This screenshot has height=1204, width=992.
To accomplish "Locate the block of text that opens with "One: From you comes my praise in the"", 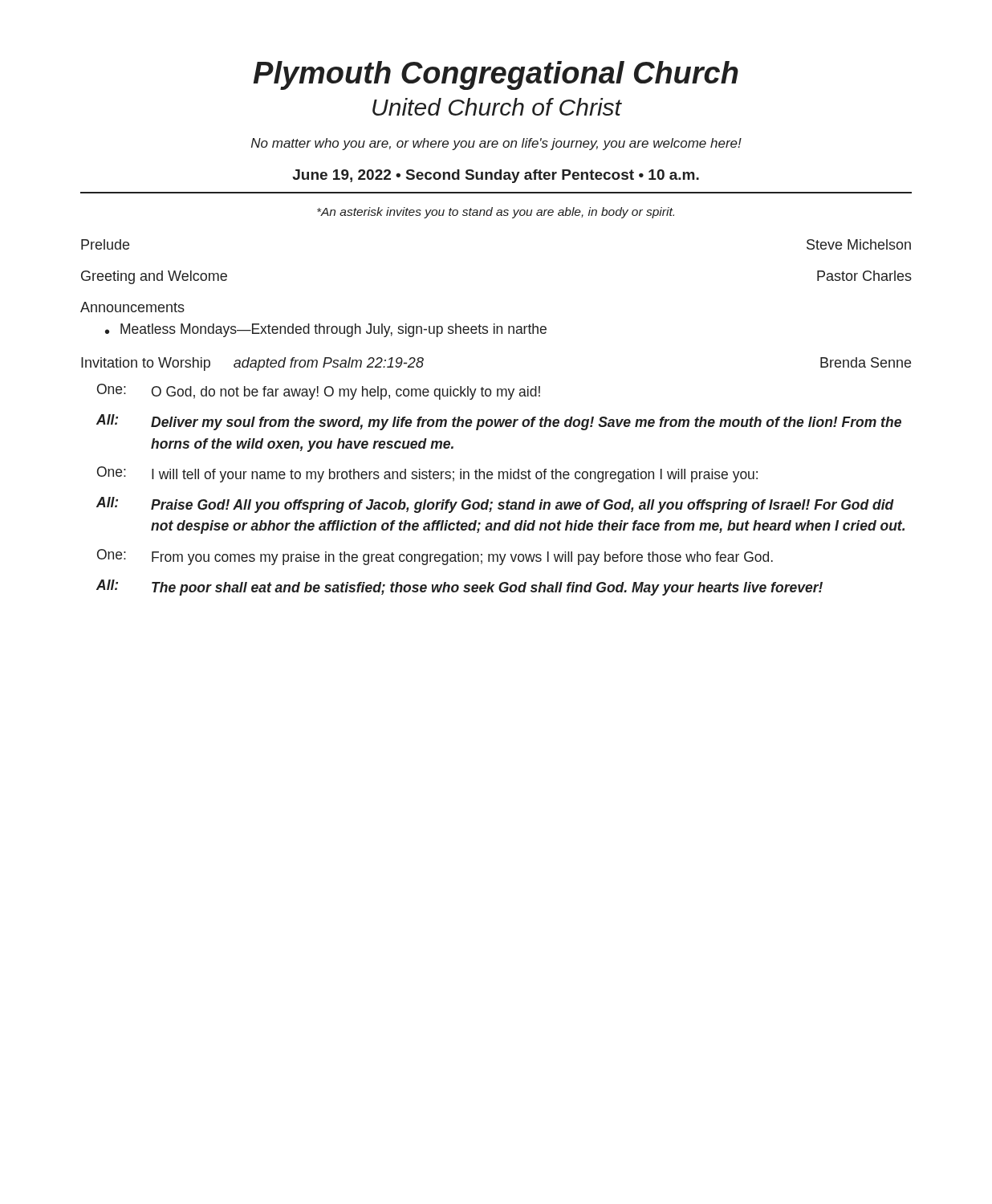I will click(x=504, y=557).
